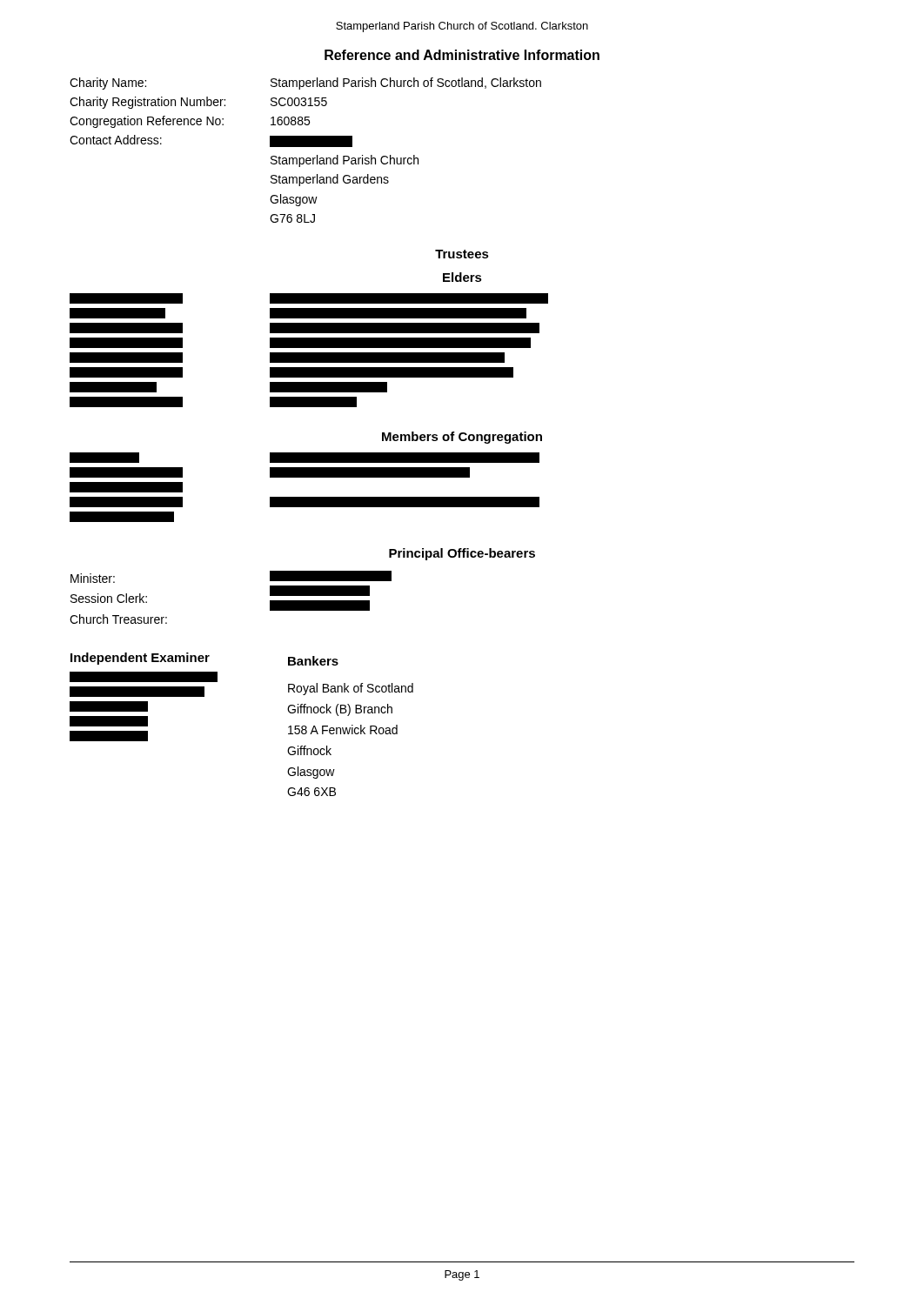Click the passage that begins "Minister: Session Clerk: Church"
This screenshot has height=1305, width=924.
click(x=119, y=599)
